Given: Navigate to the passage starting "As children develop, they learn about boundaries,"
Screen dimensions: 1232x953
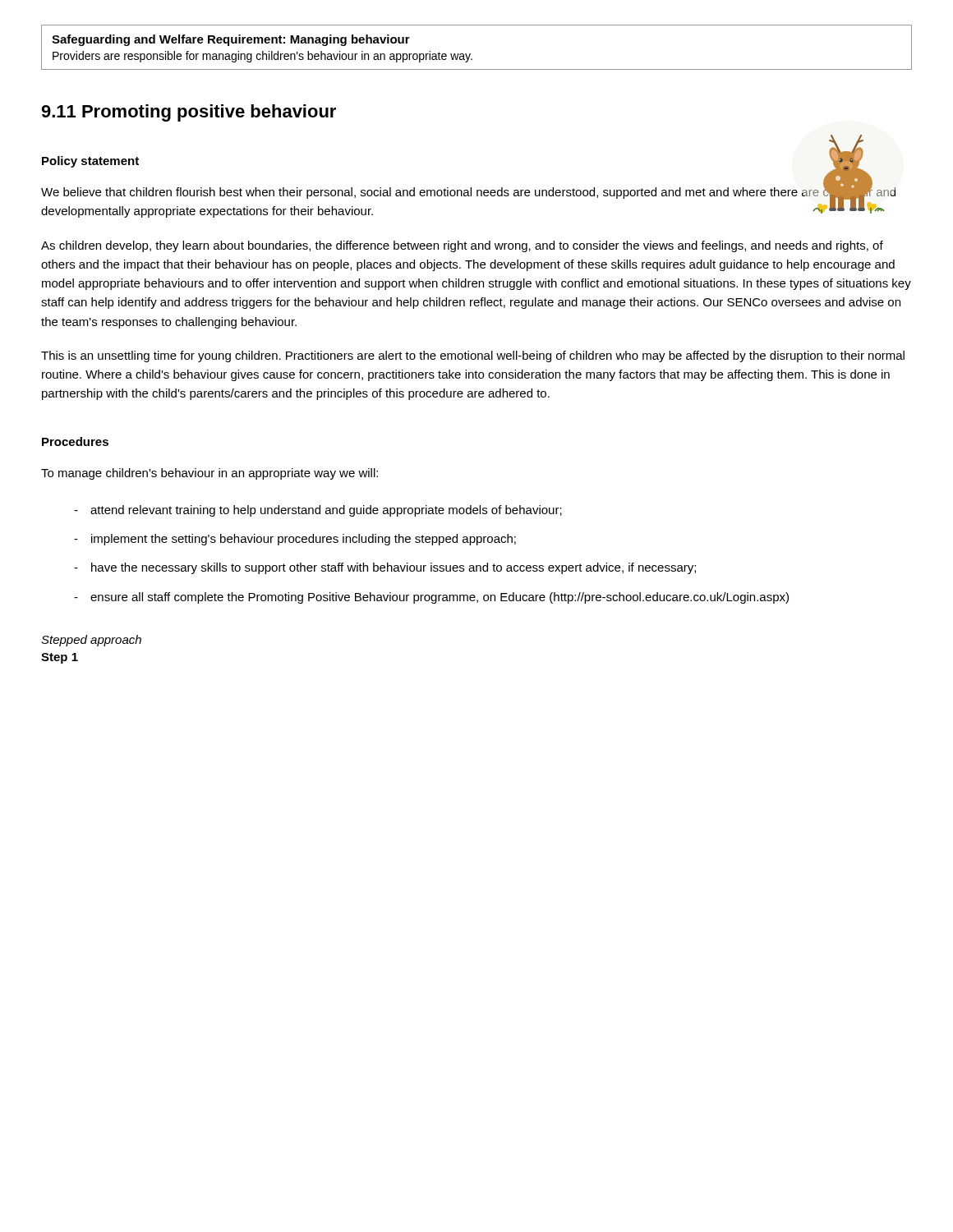Looking at the screenshot, I should click(476, 283).
